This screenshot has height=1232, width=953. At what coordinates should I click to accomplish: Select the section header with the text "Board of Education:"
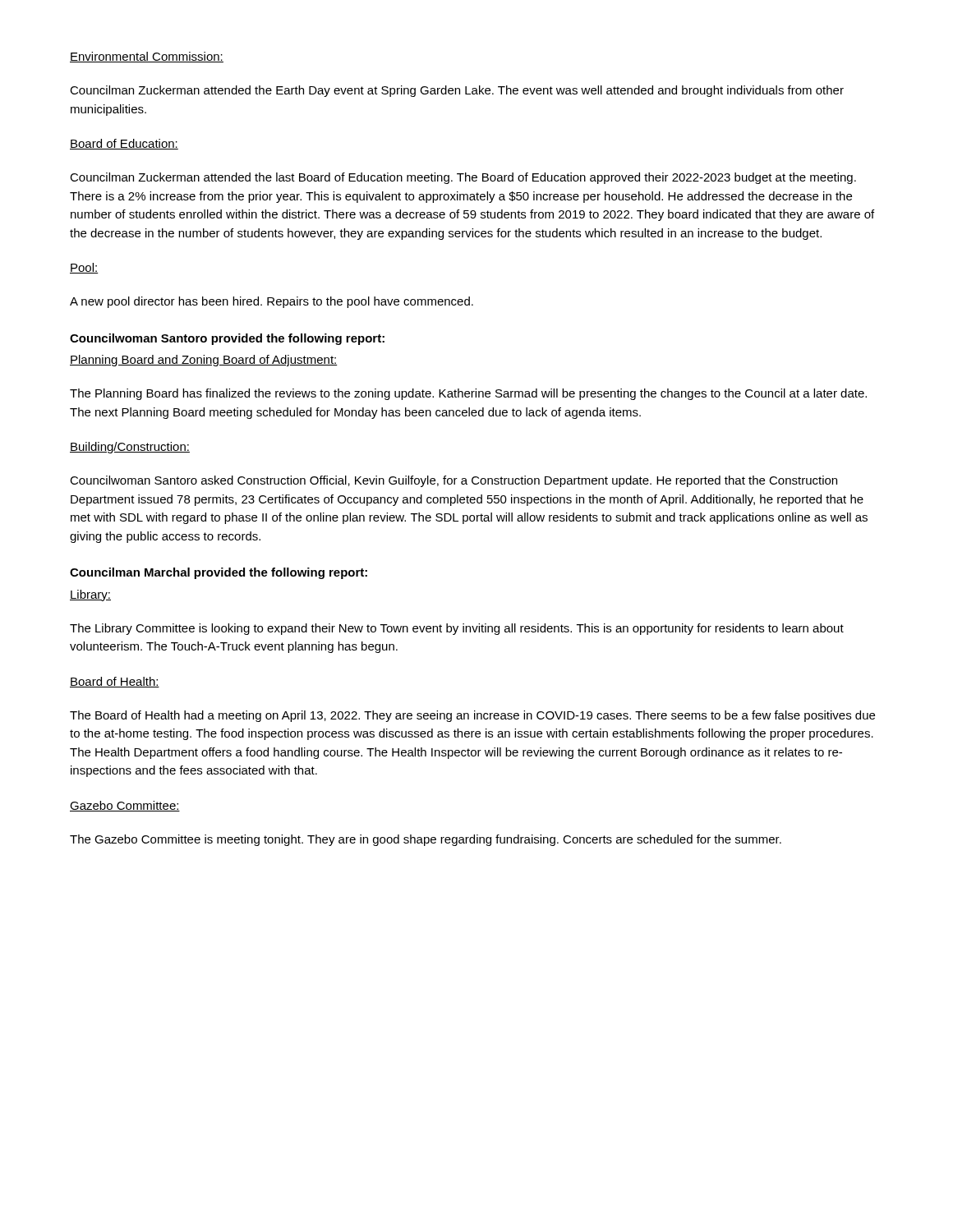pyautogui.click(x=124, y=143)
